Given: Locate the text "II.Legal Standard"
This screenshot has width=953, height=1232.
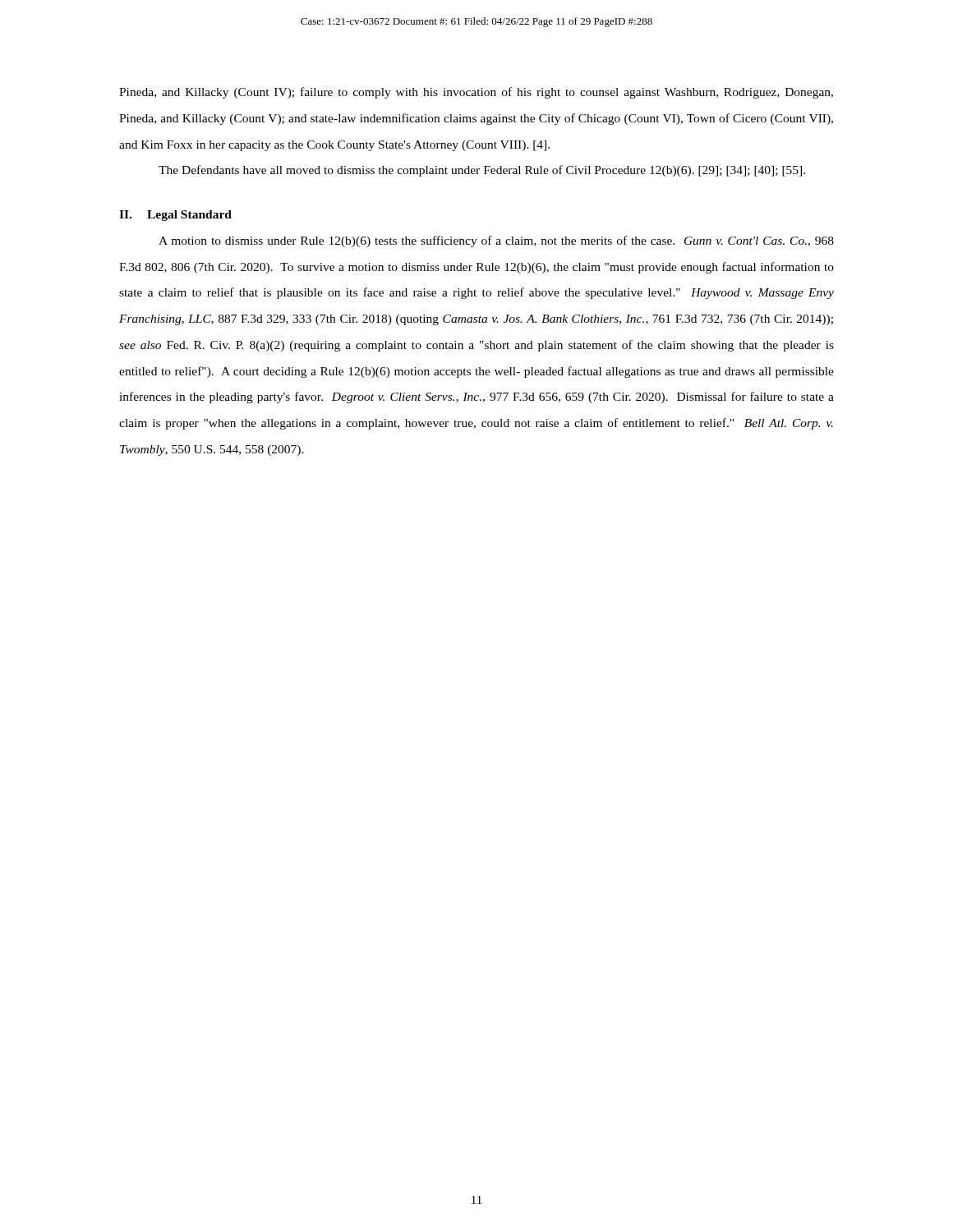Looking at the screenshot, I should [175, 214].
